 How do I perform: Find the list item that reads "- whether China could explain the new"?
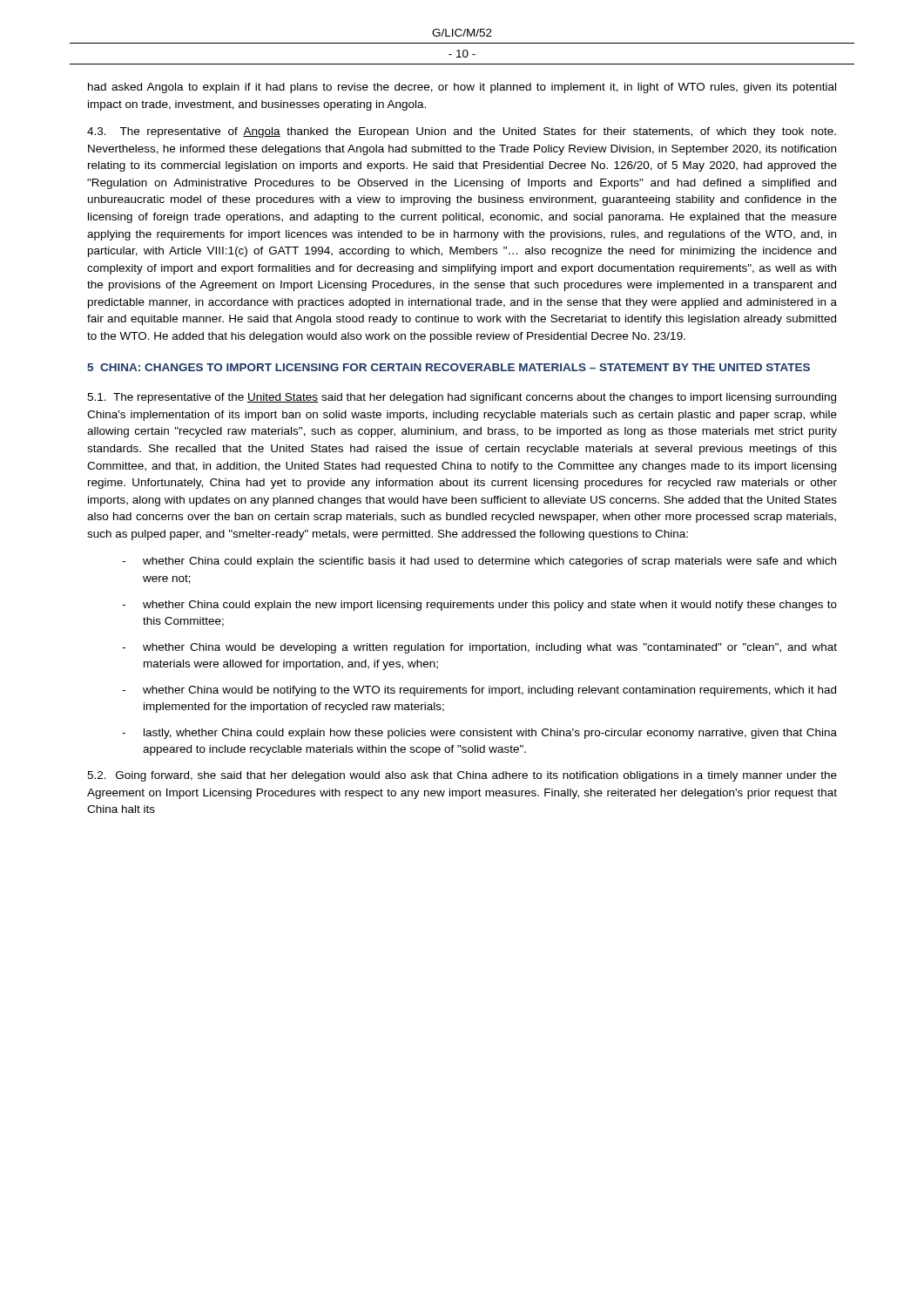[x=479, y=613]
